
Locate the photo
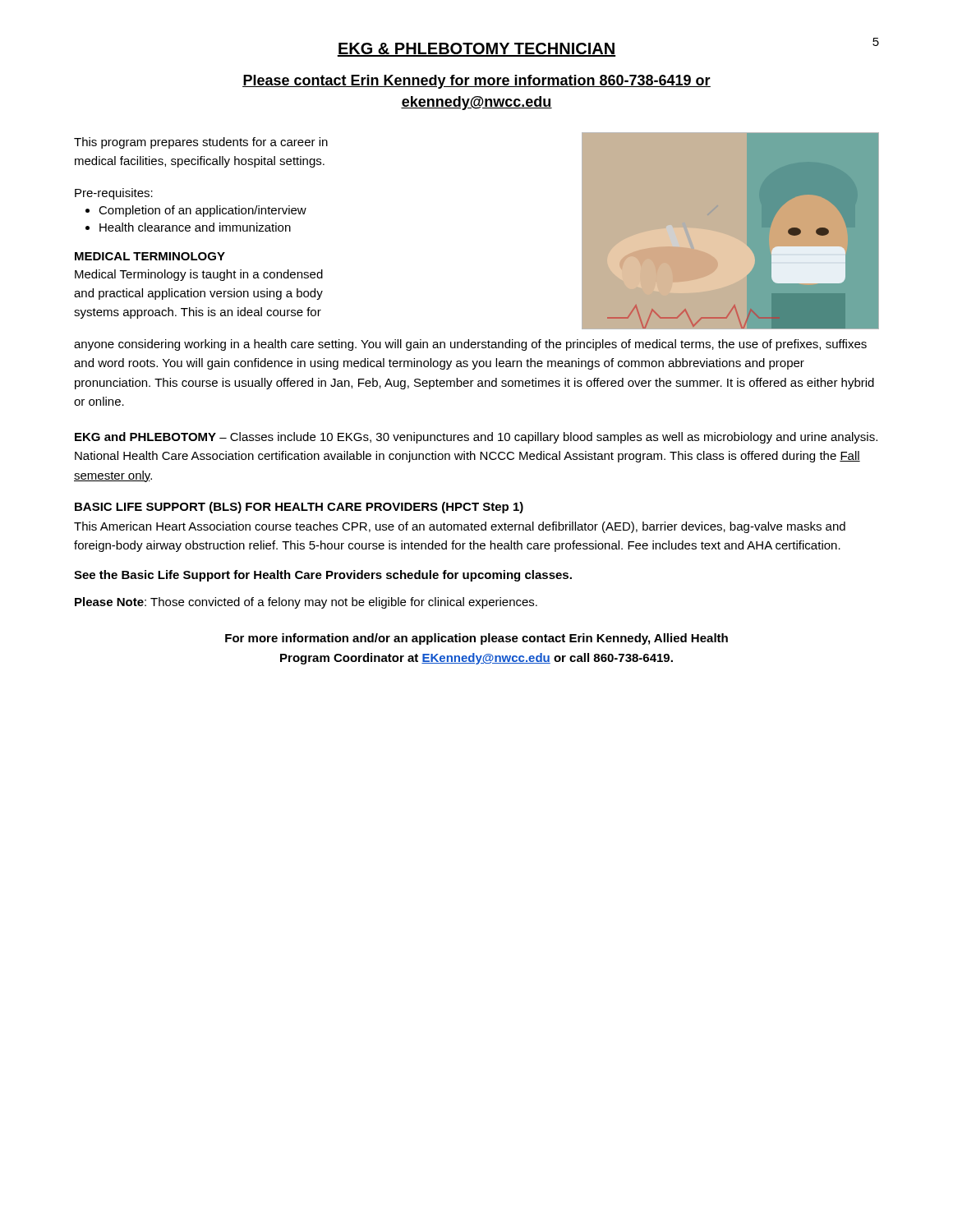tap(617, 231)
